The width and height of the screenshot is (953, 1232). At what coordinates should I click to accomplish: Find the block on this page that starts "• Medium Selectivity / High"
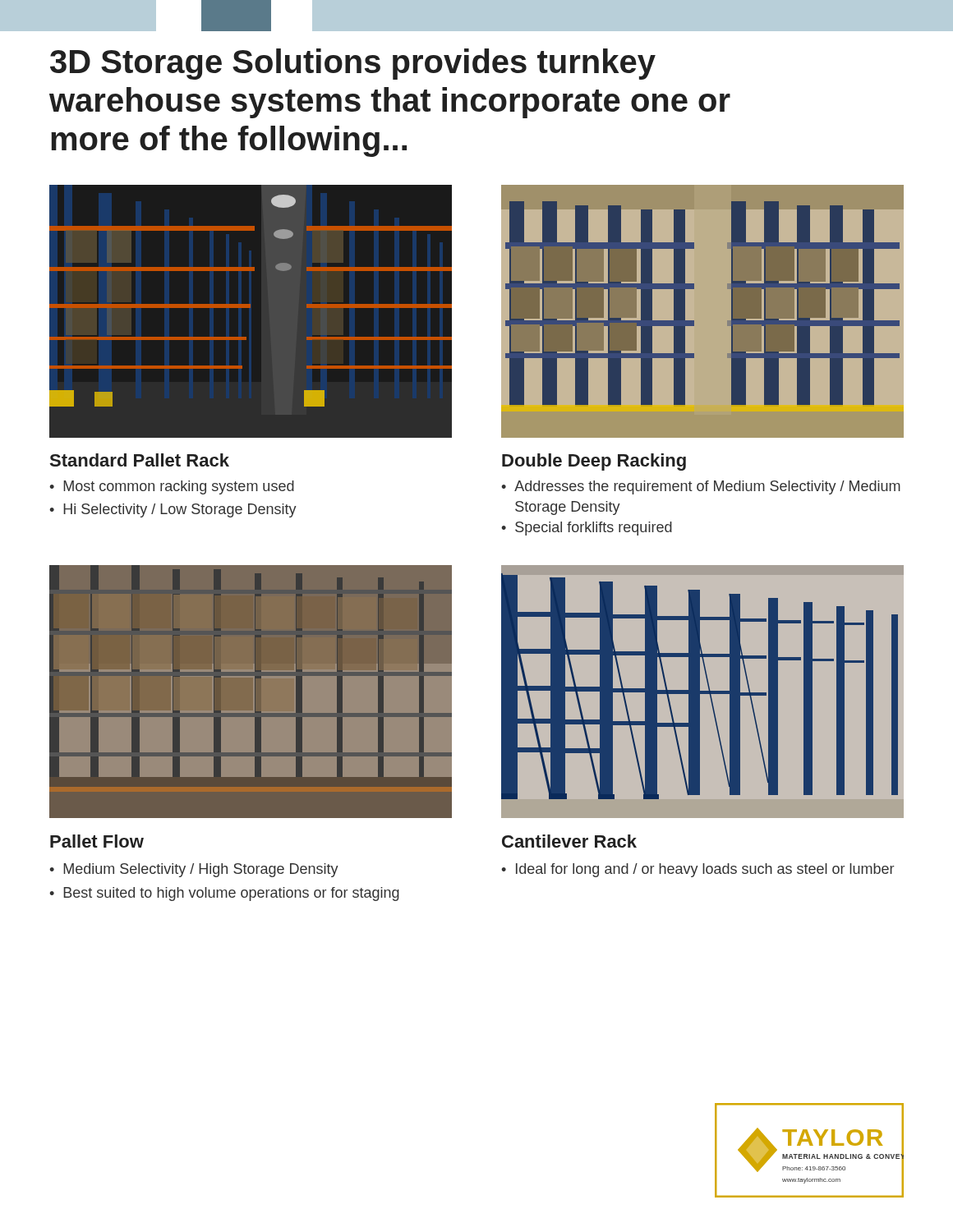[x=194, y=870]
